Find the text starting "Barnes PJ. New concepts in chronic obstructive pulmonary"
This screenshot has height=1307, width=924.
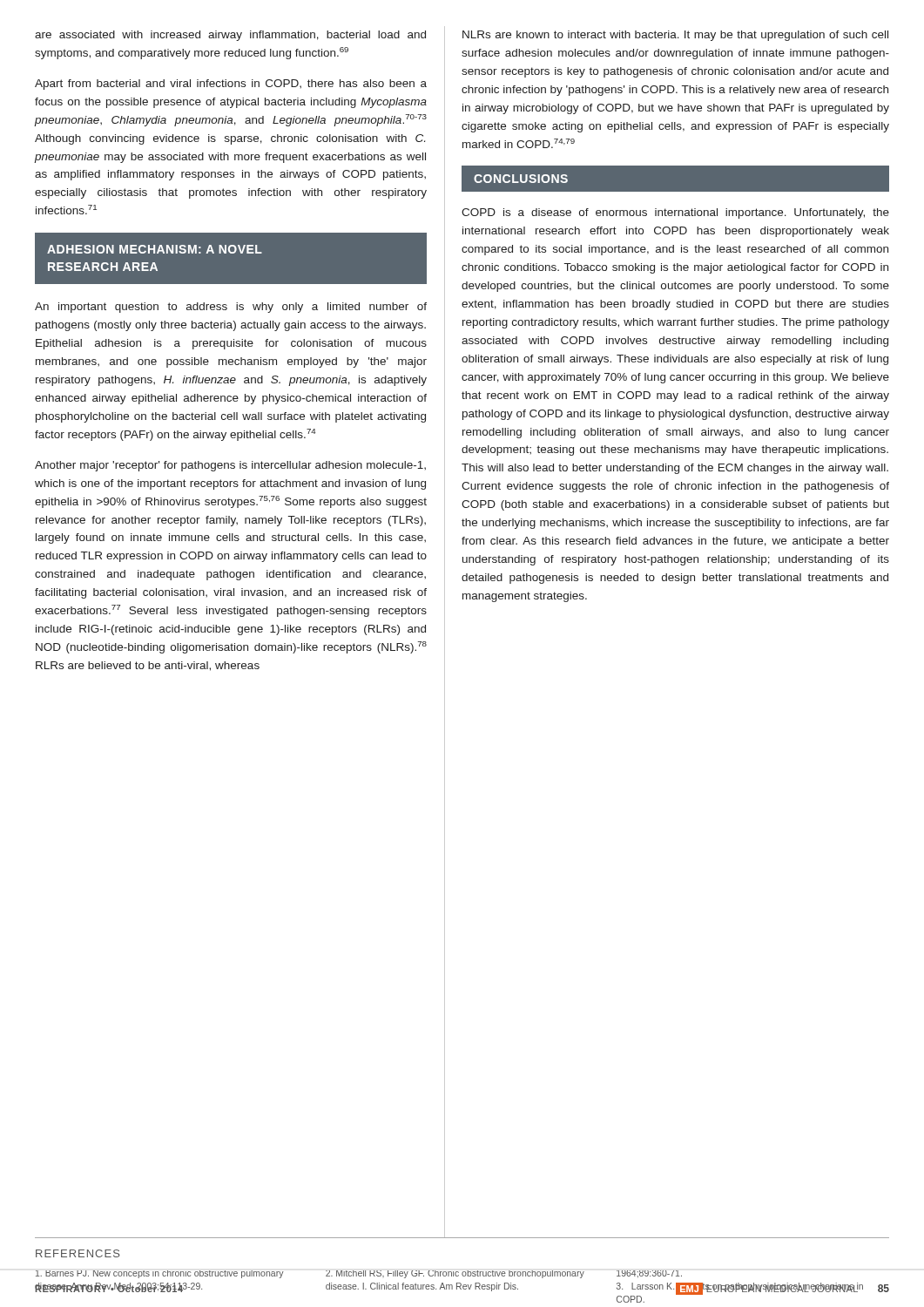tap(462, 1287)
